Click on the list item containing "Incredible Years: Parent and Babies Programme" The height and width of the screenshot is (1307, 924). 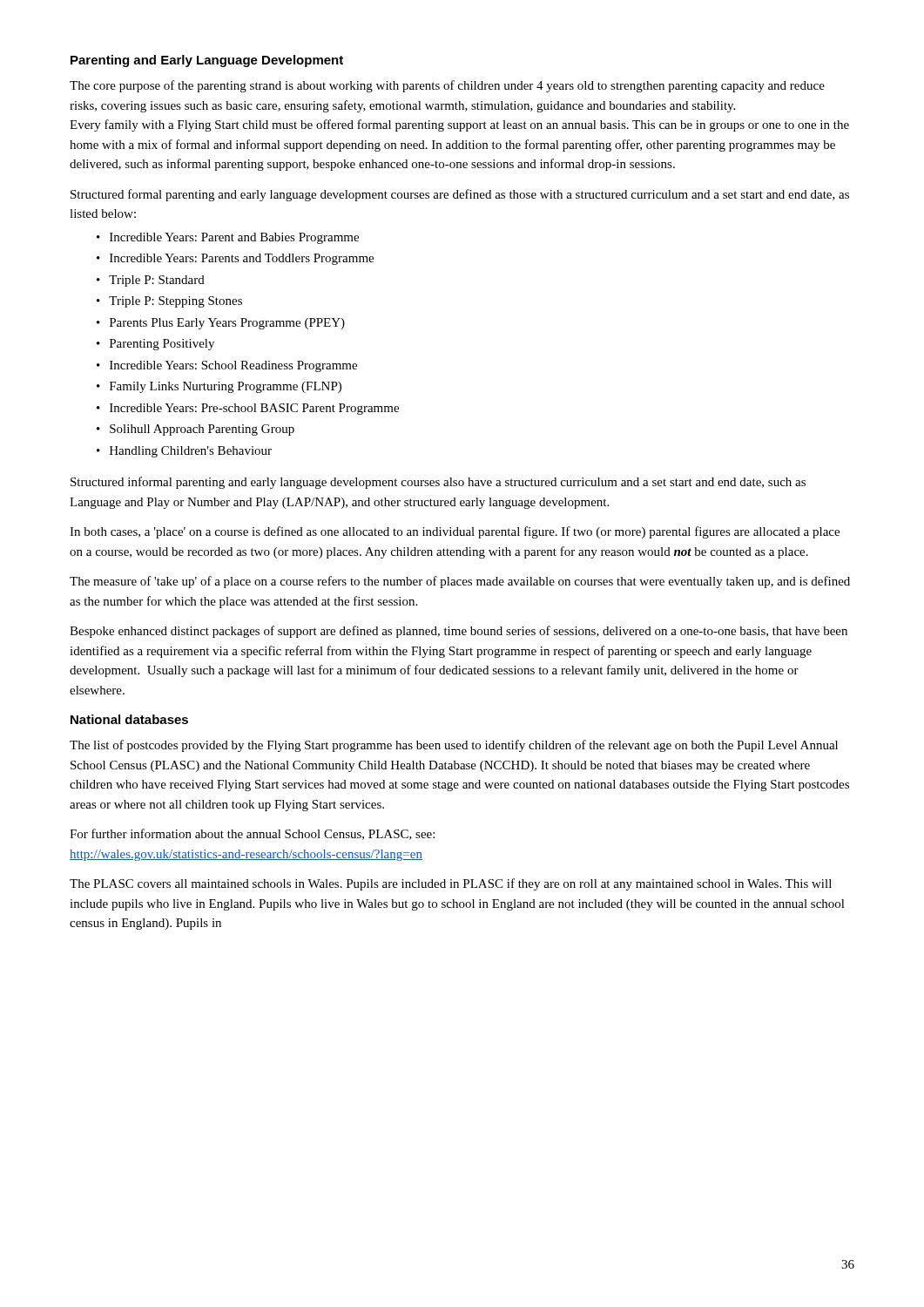[x=234, y=237]
